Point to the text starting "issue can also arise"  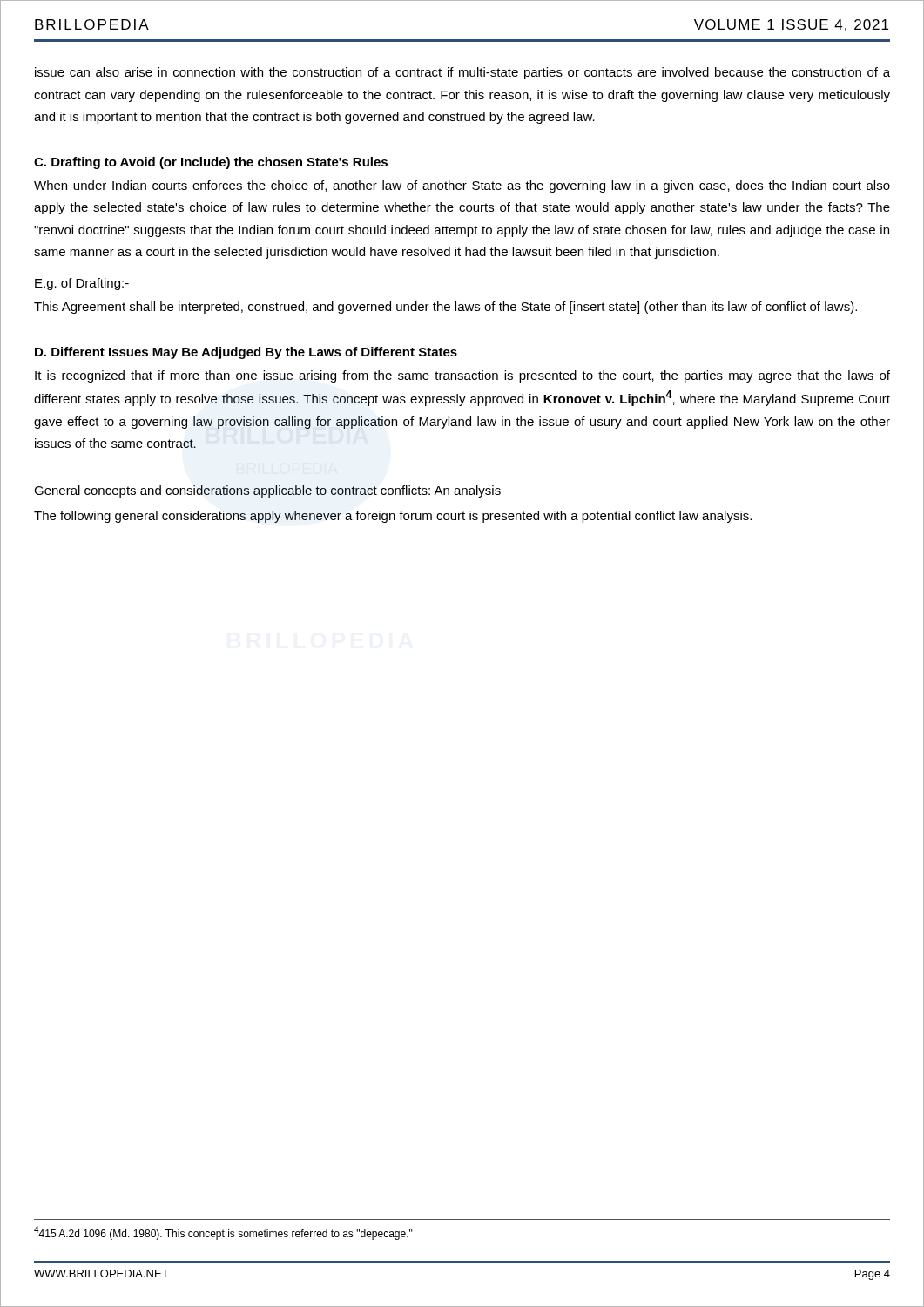point(462,94)
